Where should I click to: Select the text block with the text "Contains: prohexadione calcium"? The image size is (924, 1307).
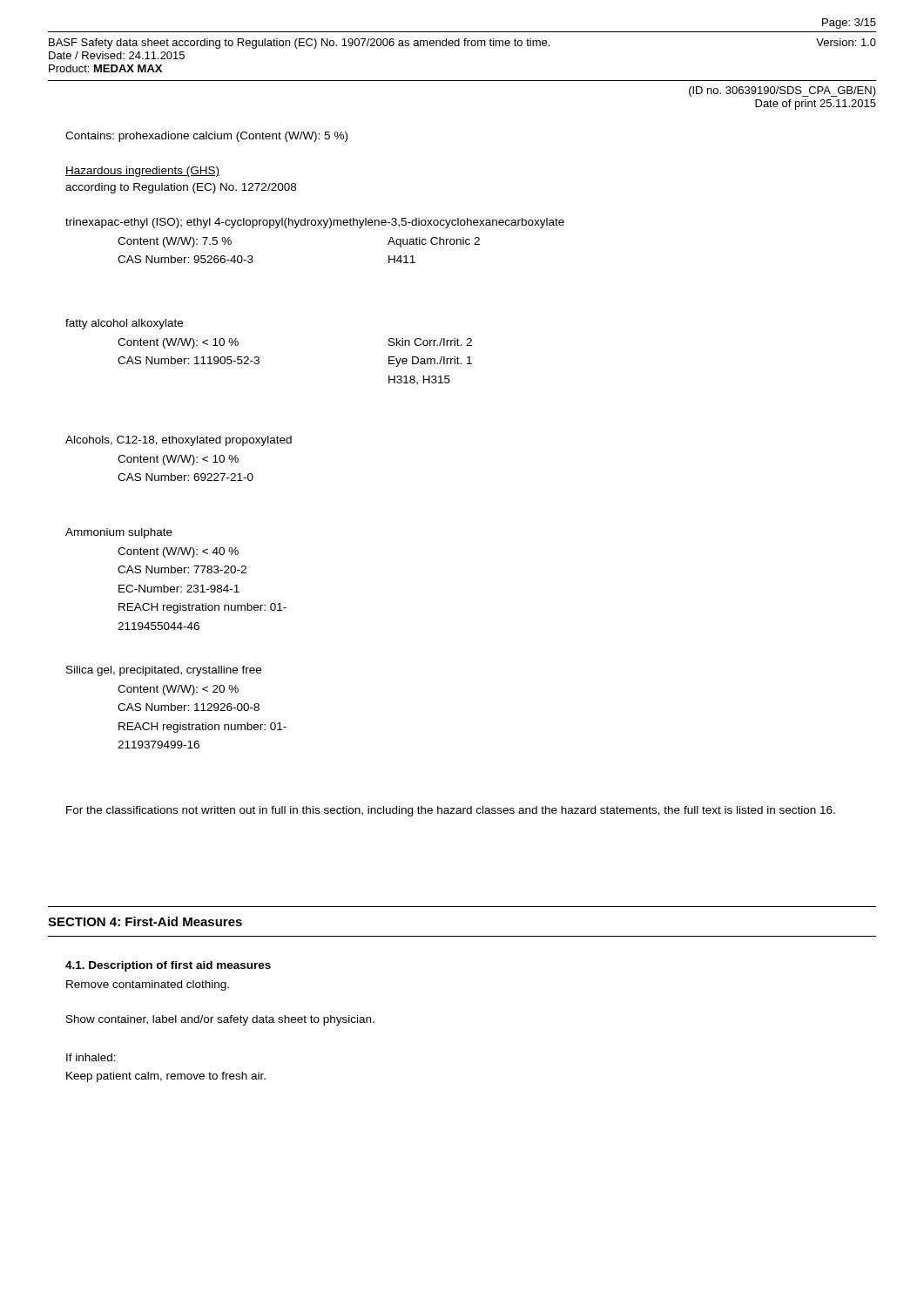[207, 136]
